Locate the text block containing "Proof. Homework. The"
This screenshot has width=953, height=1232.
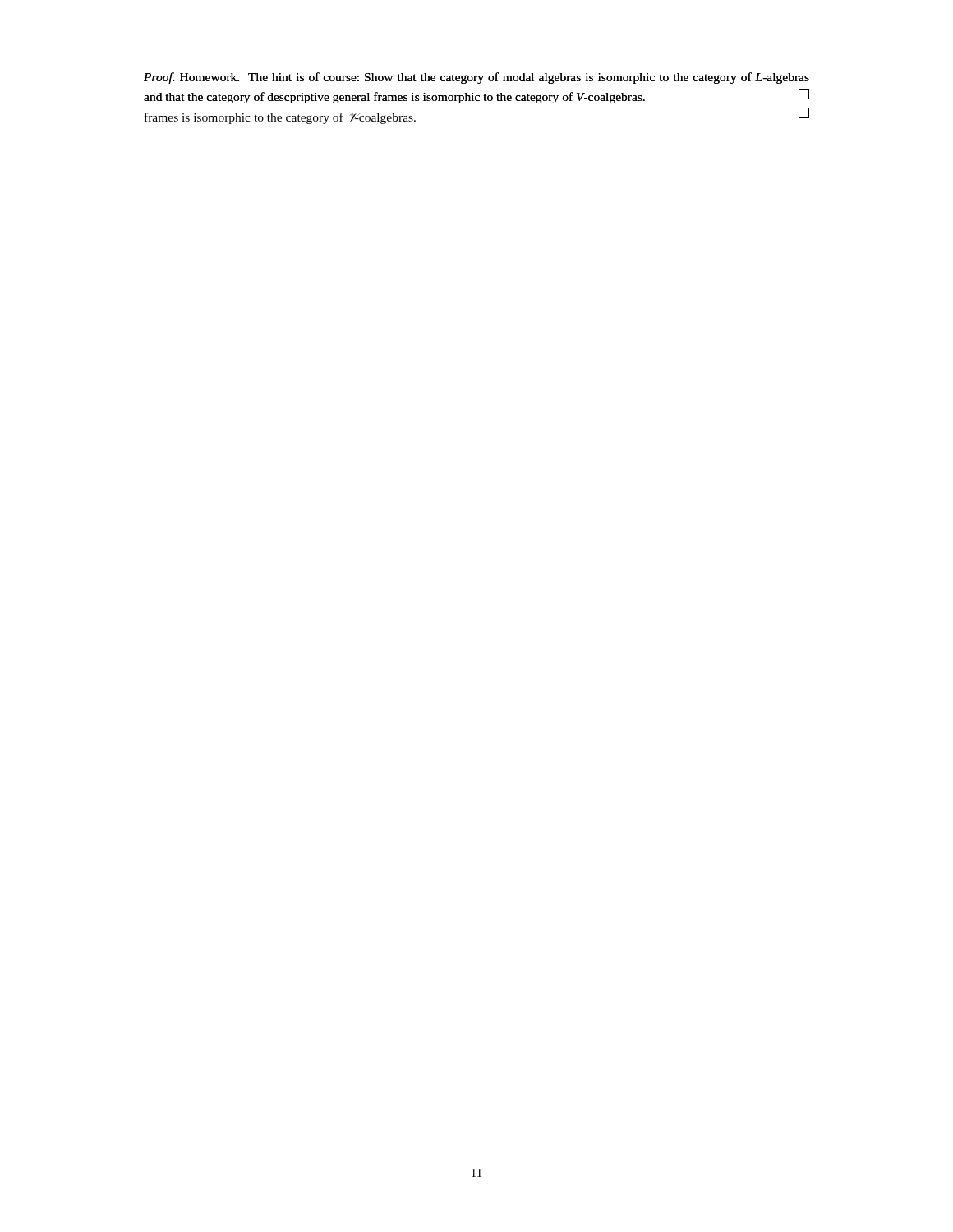tap(476, 87)
